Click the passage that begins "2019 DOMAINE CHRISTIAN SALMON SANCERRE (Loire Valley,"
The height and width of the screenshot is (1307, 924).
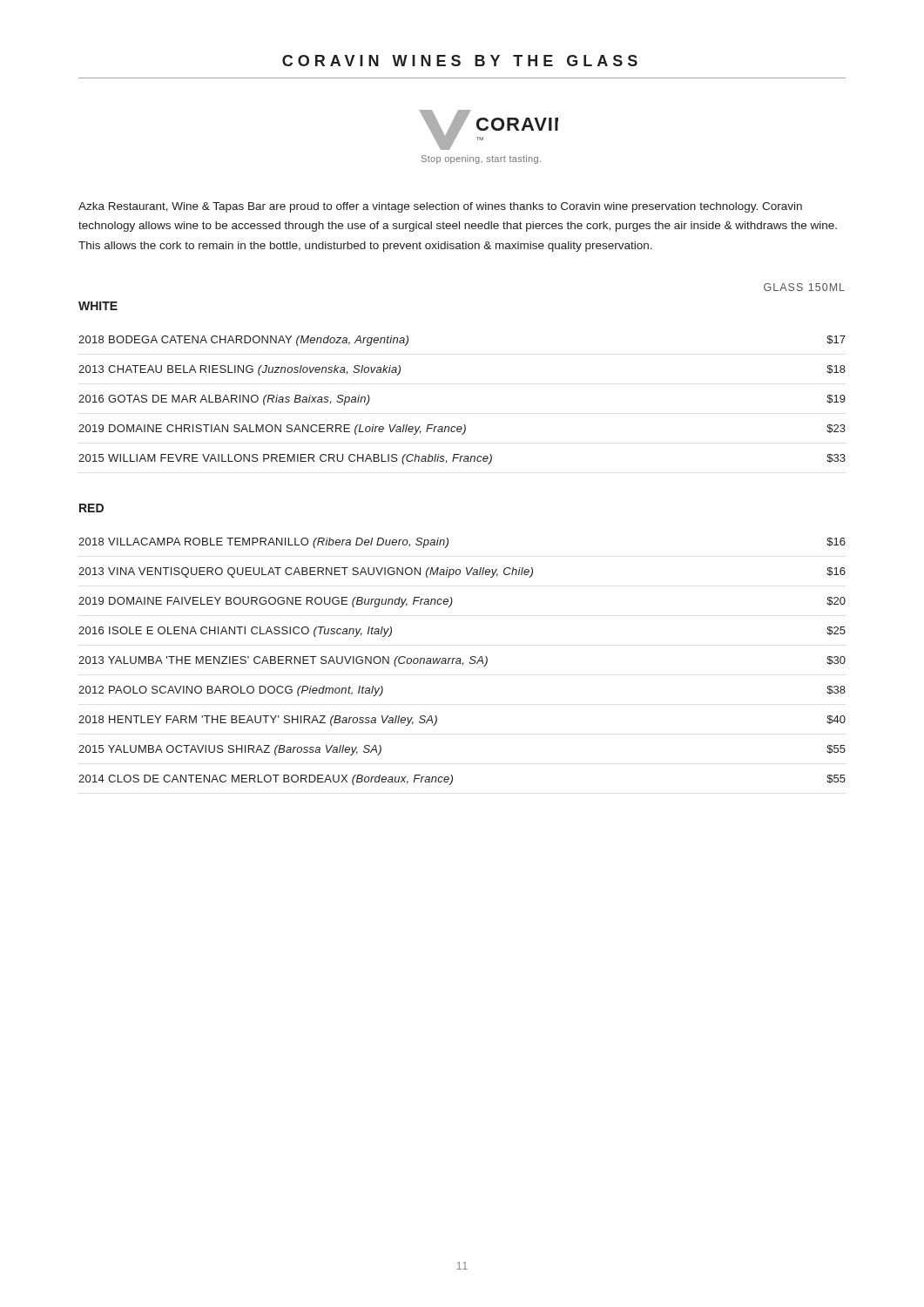(x=462, y=428)
